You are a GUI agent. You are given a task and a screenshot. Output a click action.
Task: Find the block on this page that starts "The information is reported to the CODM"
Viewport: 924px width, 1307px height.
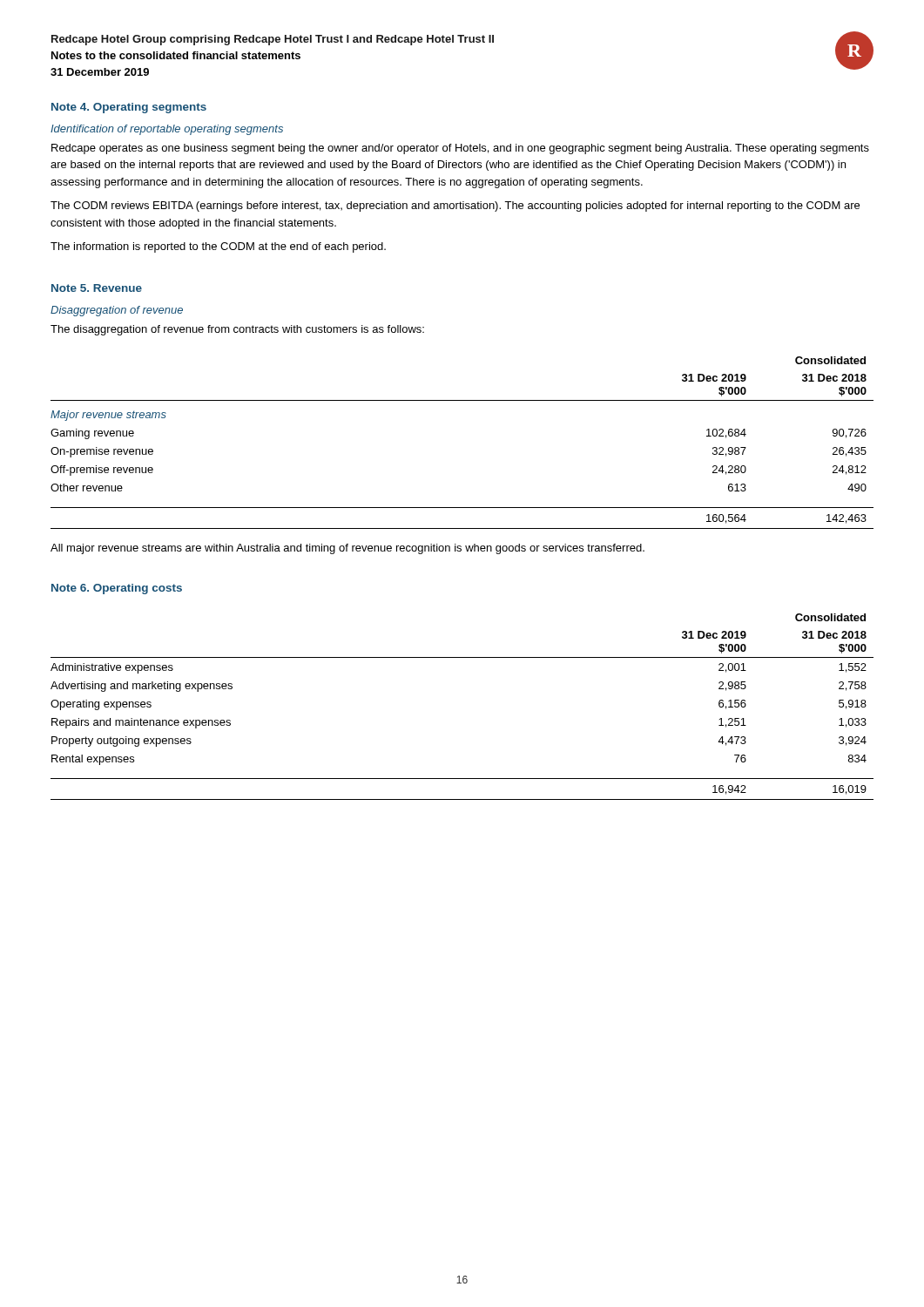point(219,246)
